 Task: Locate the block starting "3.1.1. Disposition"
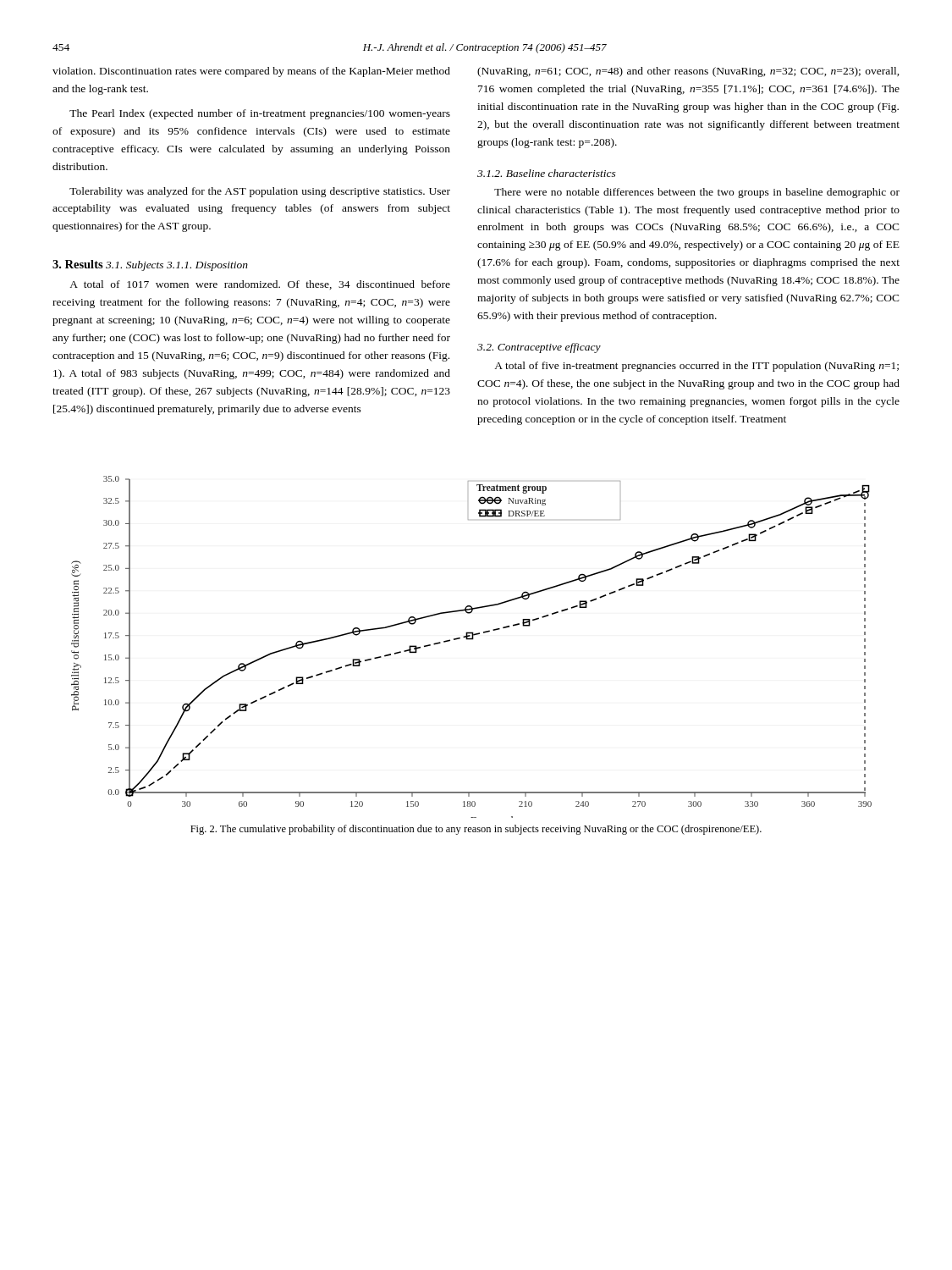207,265
